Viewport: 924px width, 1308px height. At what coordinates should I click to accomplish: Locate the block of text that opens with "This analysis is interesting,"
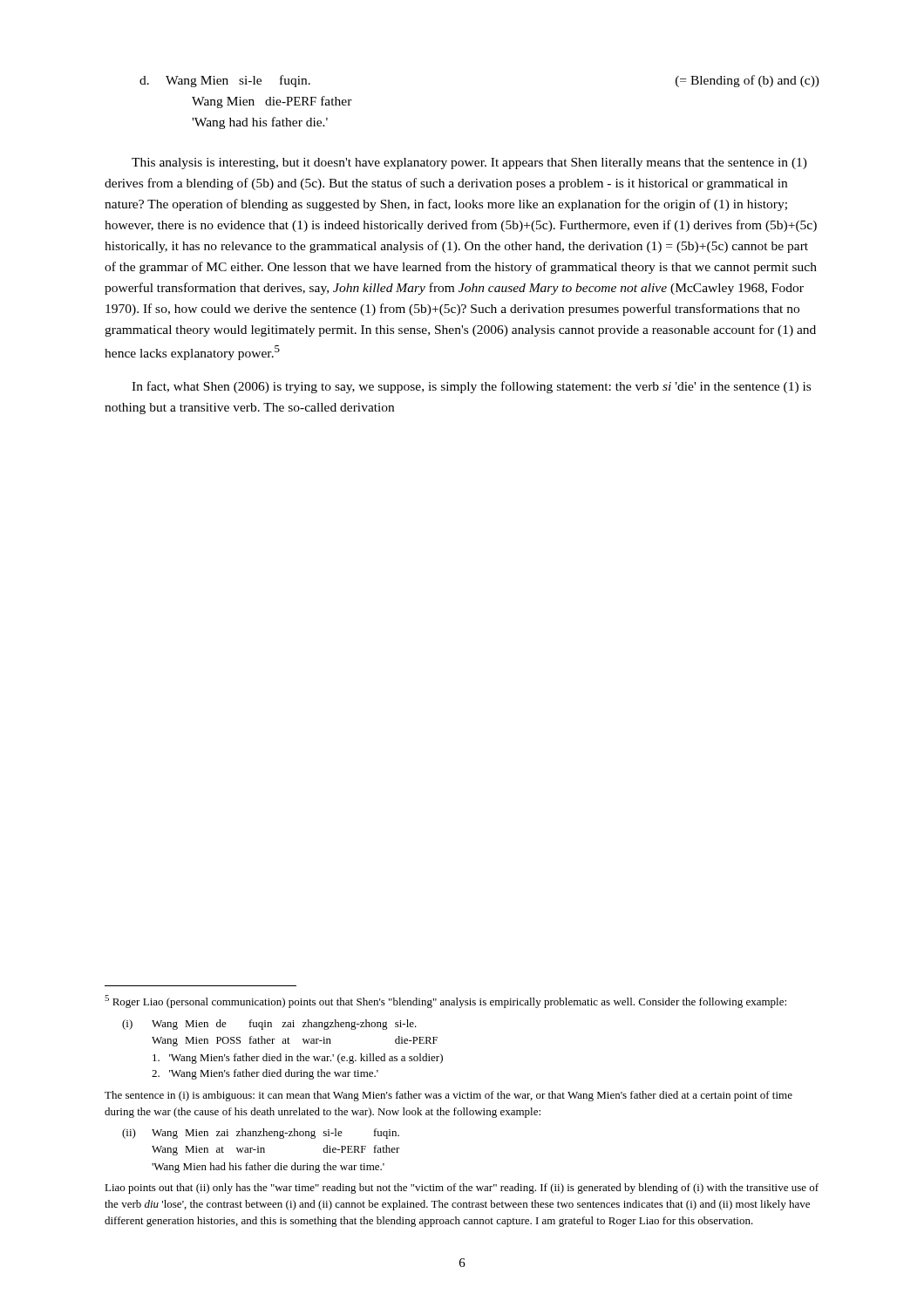[461, 257]
